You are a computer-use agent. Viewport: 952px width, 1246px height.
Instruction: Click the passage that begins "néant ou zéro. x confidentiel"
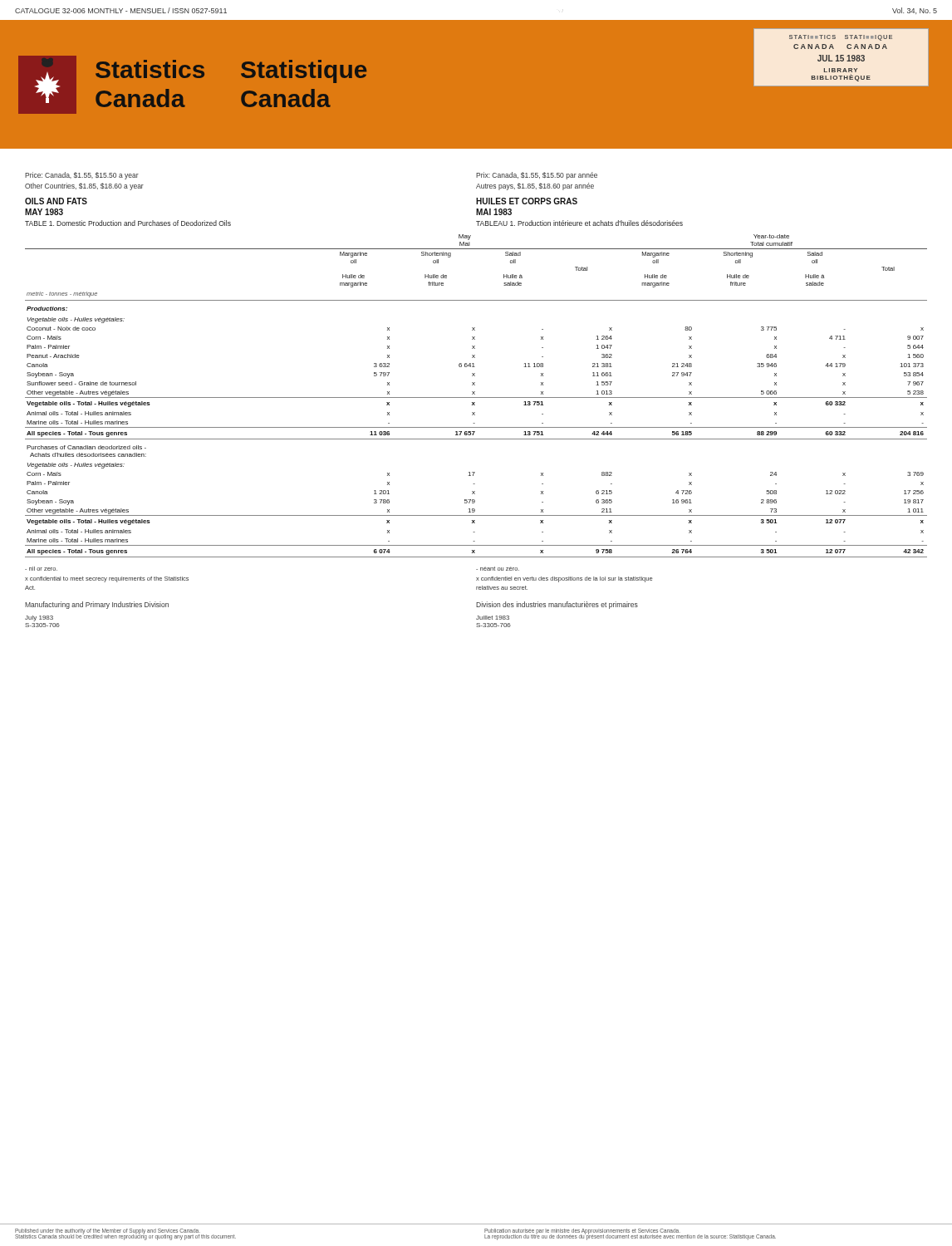[564, 578]
